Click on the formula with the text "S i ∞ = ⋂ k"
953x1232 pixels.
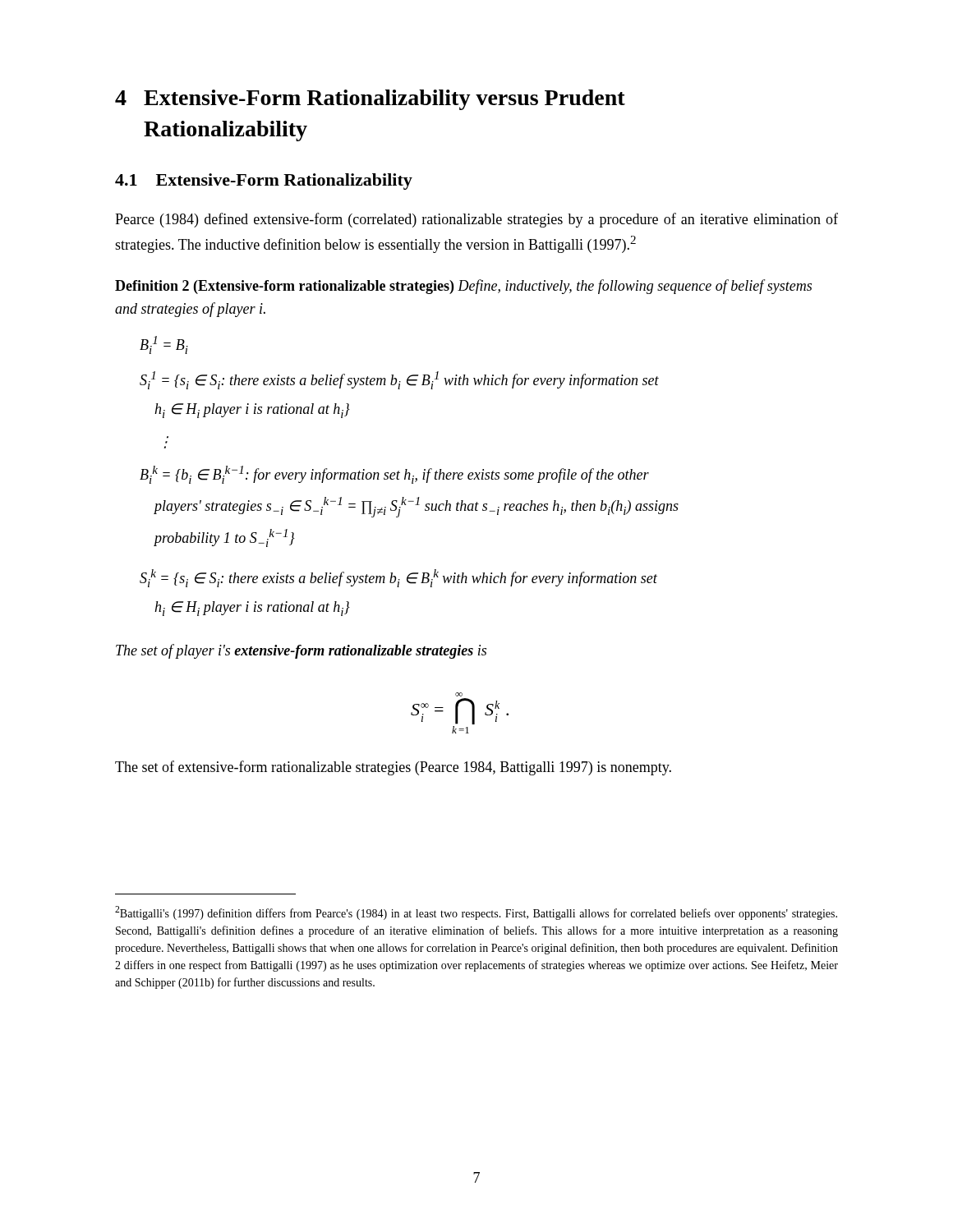point(476,709)
